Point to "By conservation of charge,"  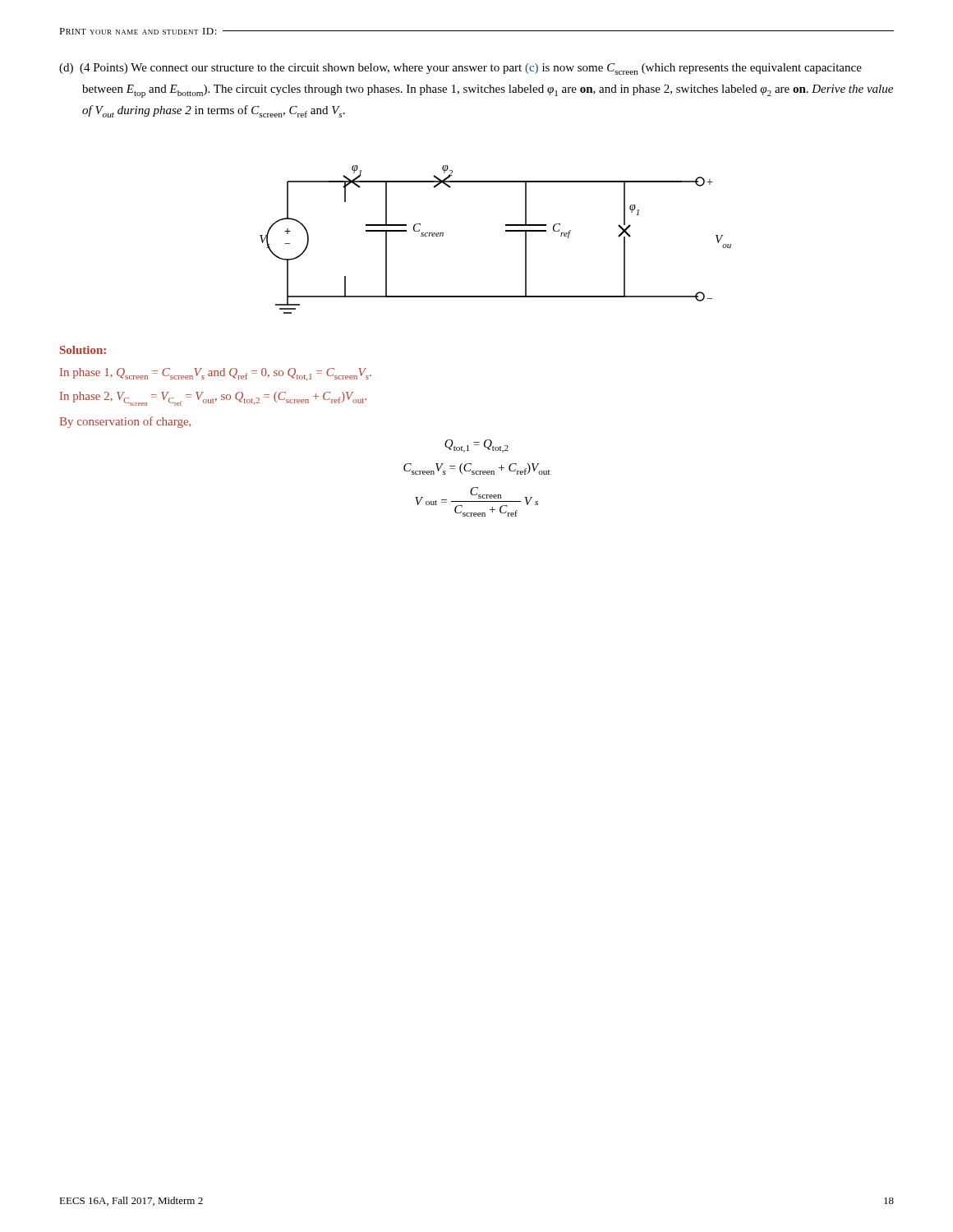point(125,421)
